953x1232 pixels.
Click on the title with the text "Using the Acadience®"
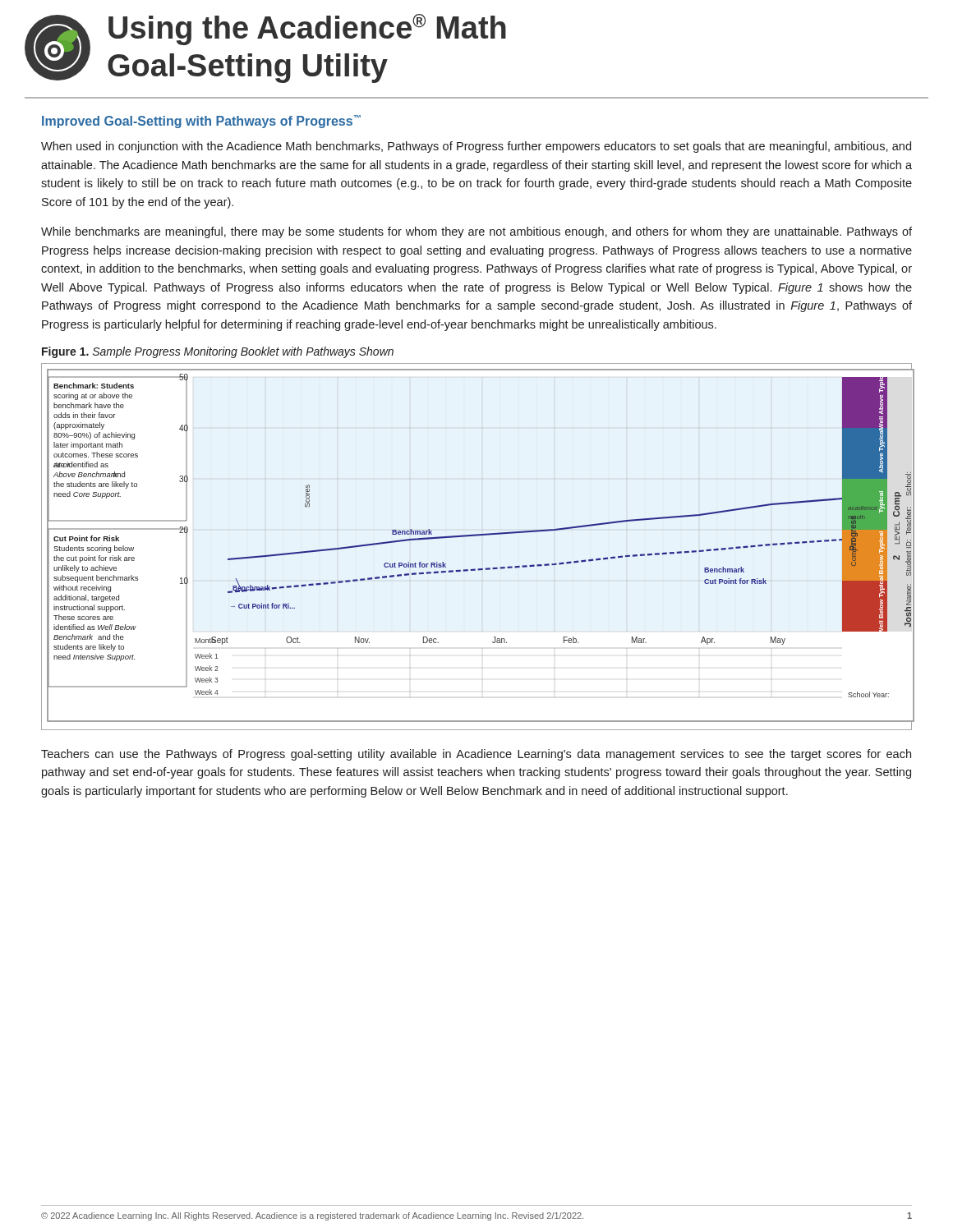[266, 47]
